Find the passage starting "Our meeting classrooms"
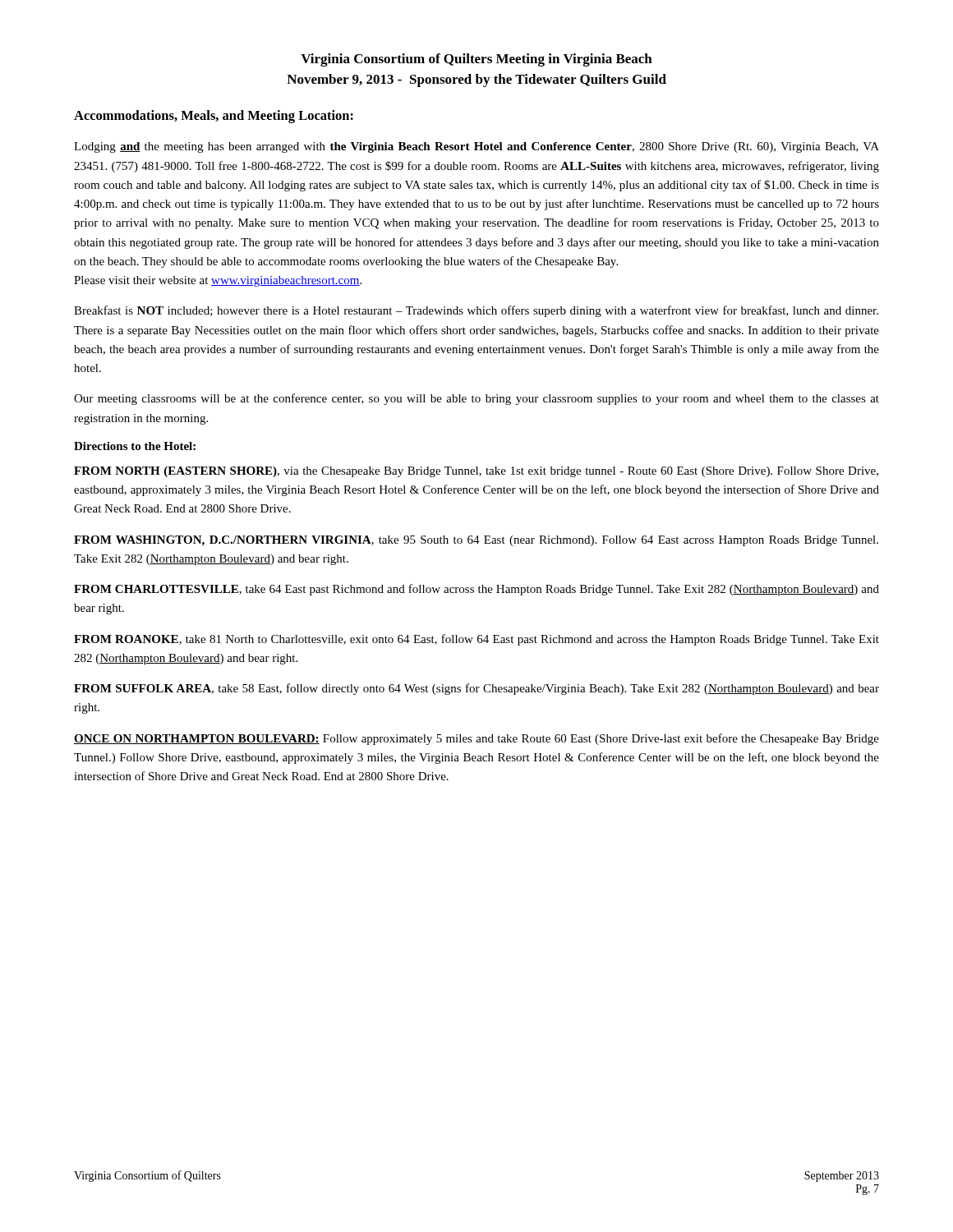Viewport: 953px width, 1232px height. [x=476, y=408]
